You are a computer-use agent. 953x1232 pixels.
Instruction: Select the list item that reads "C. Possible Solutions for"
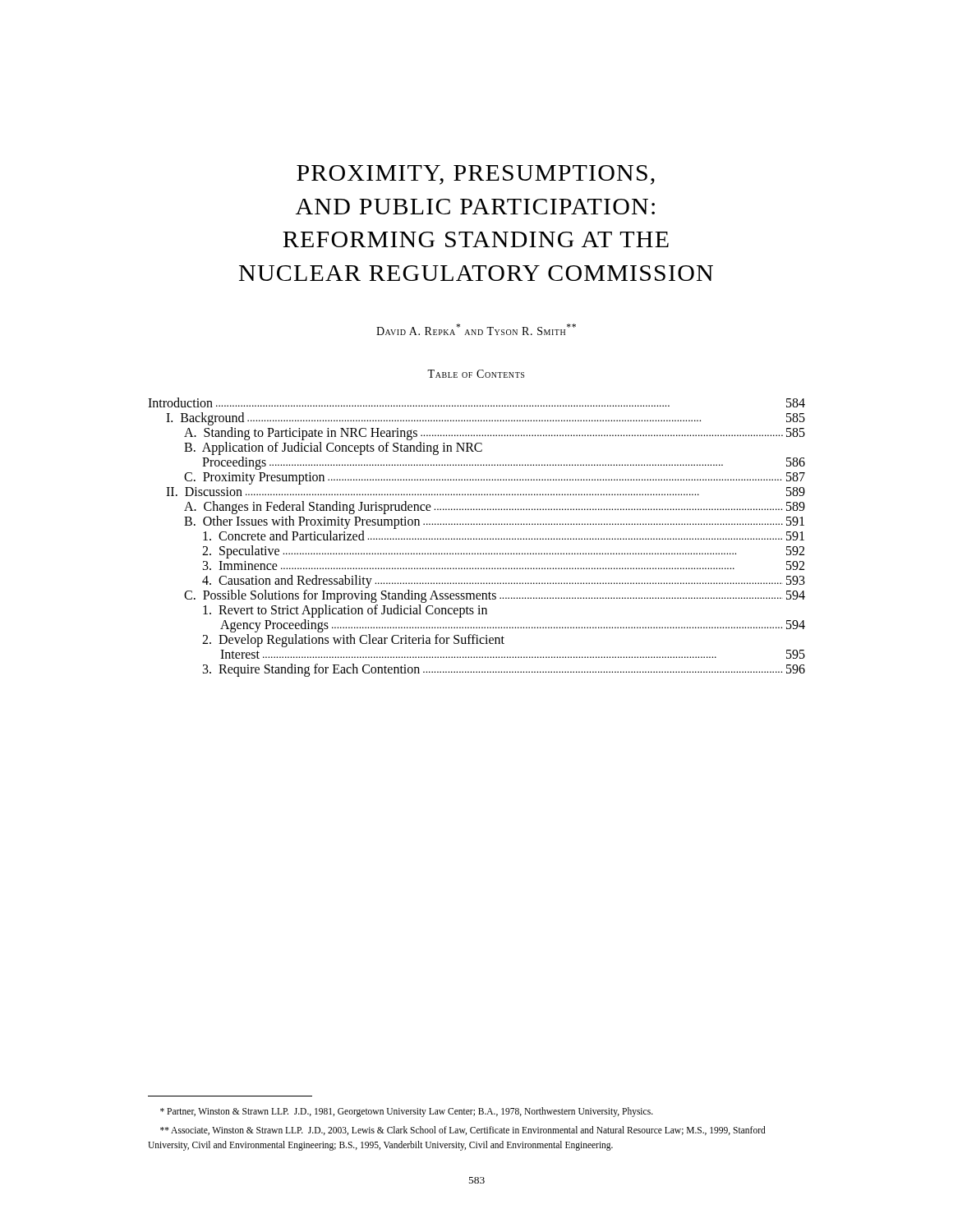(x=476, y=595)
